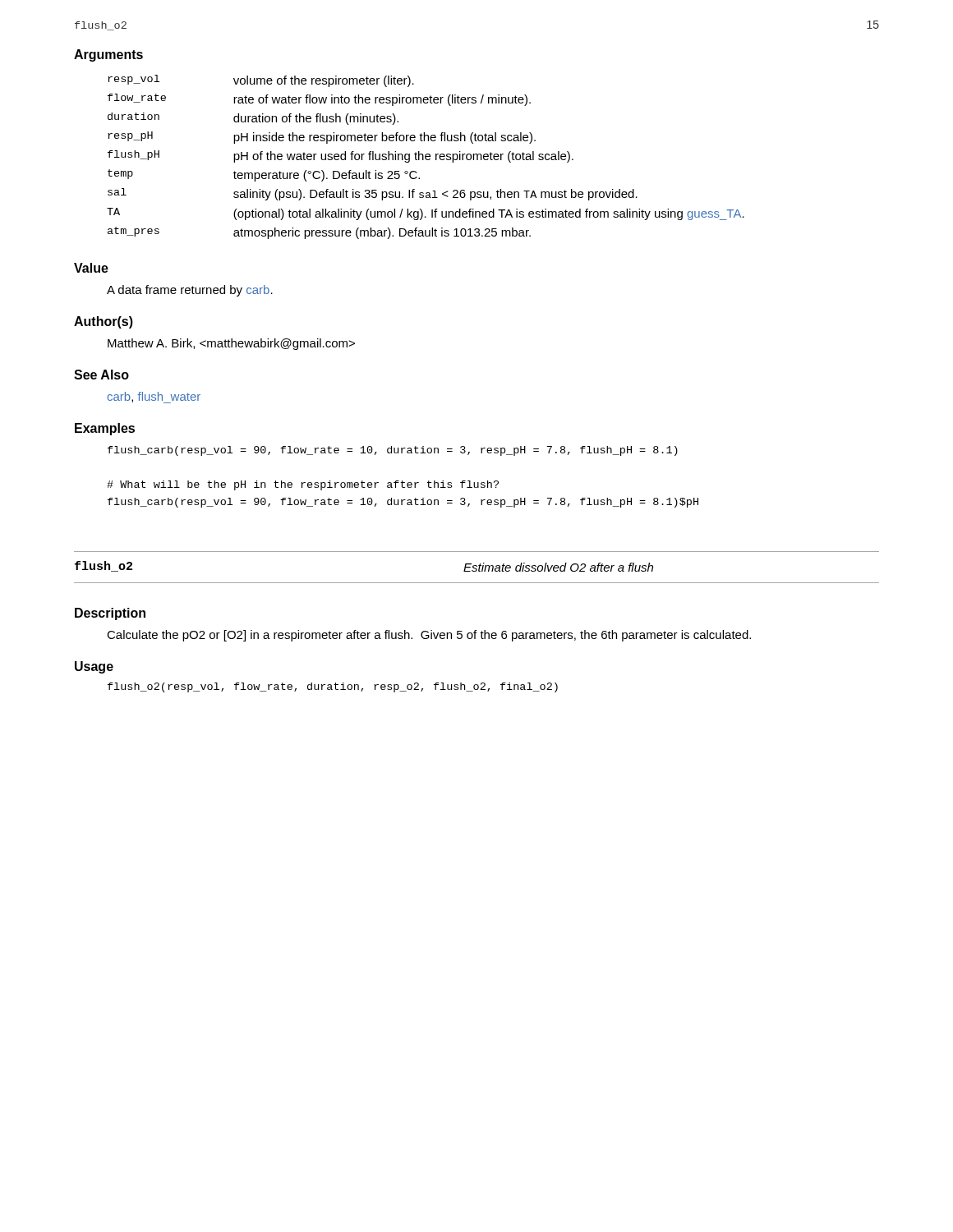
Task: Point to "Matthew A. Birk,"
Action: click(231, 343)
